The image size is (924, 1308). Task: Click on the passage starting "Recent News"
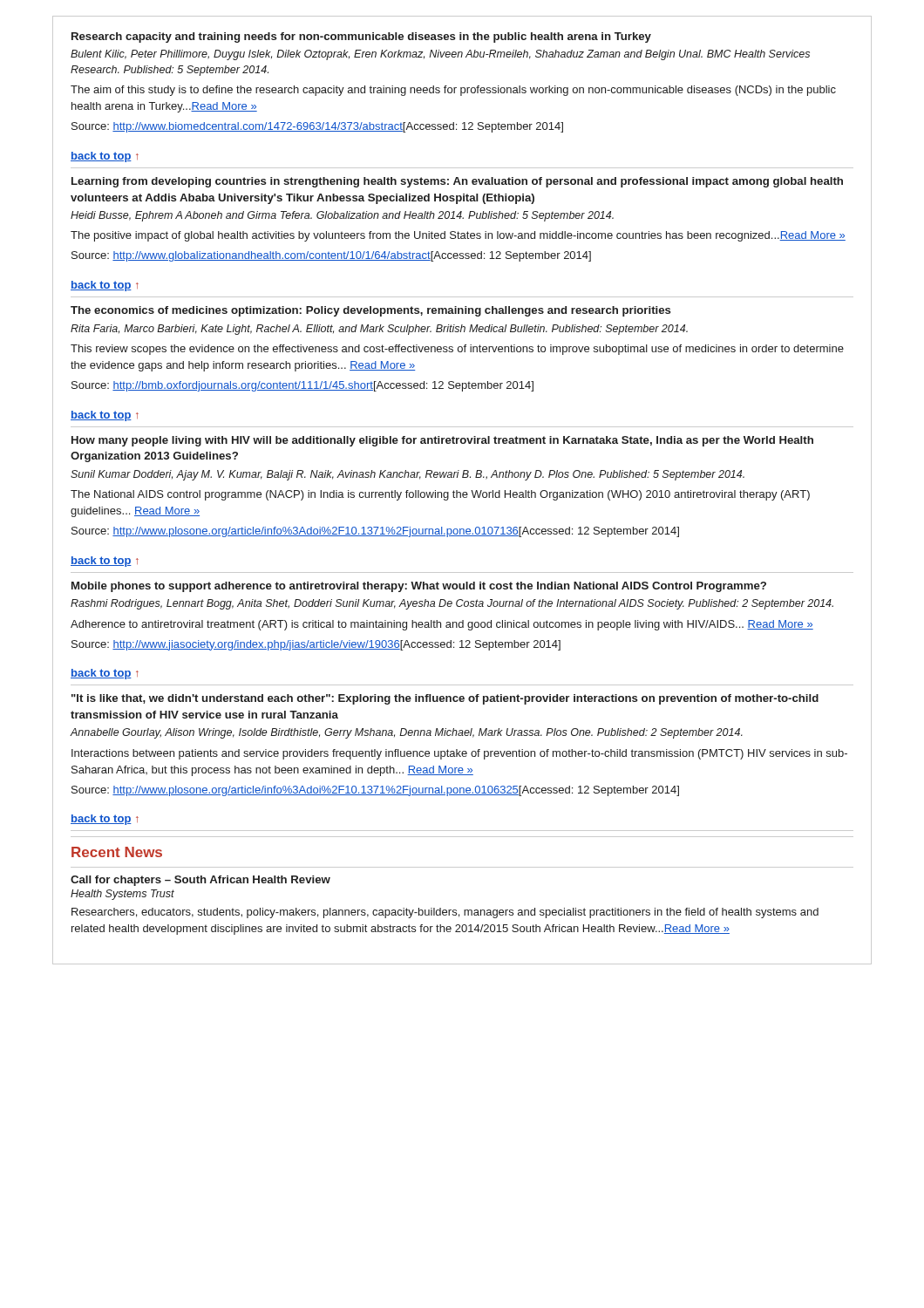[x=117, y=852]
